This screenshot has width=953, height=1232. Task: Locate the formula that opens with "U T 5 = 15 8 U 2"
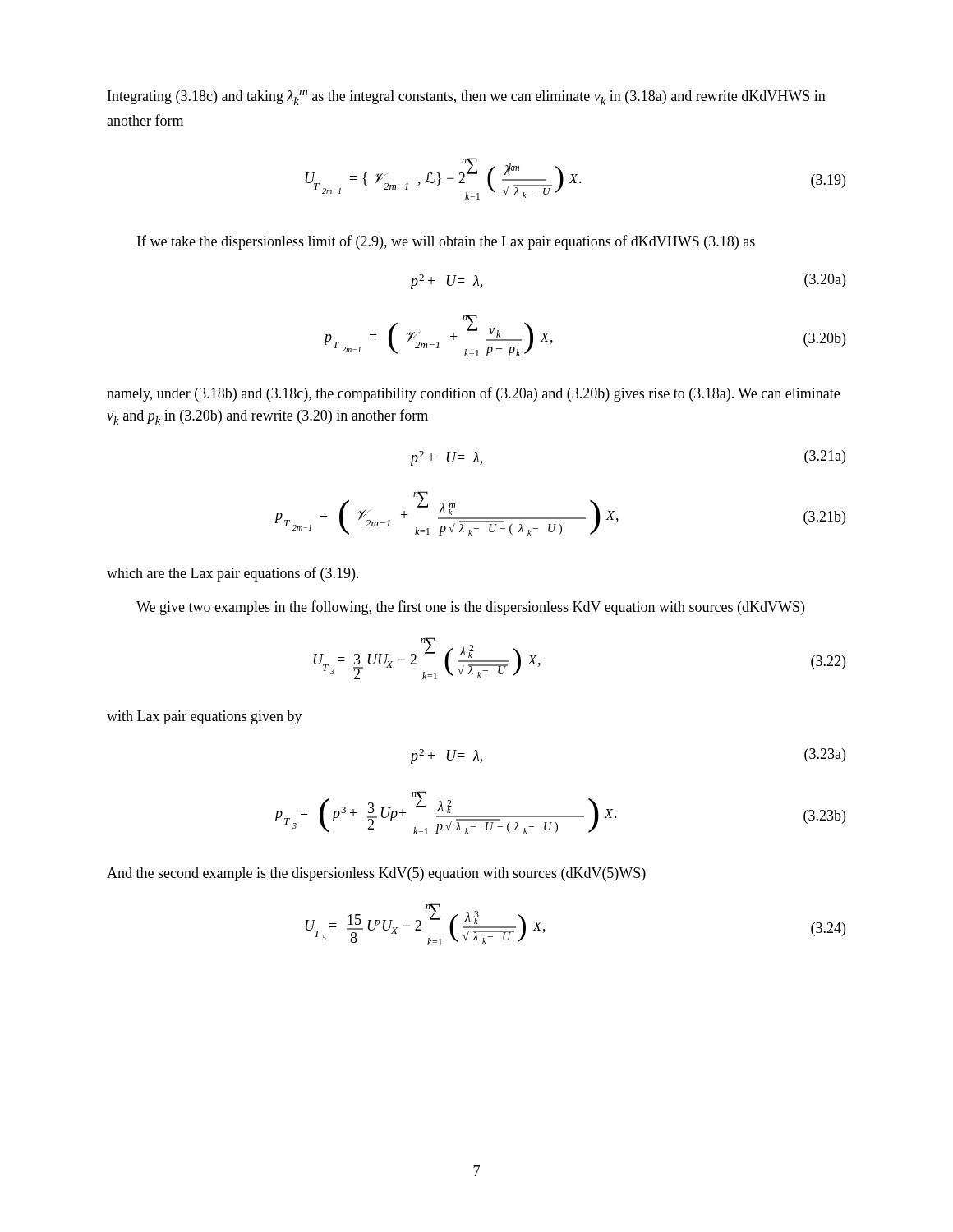pyautogui.click(x=433, y=919)
